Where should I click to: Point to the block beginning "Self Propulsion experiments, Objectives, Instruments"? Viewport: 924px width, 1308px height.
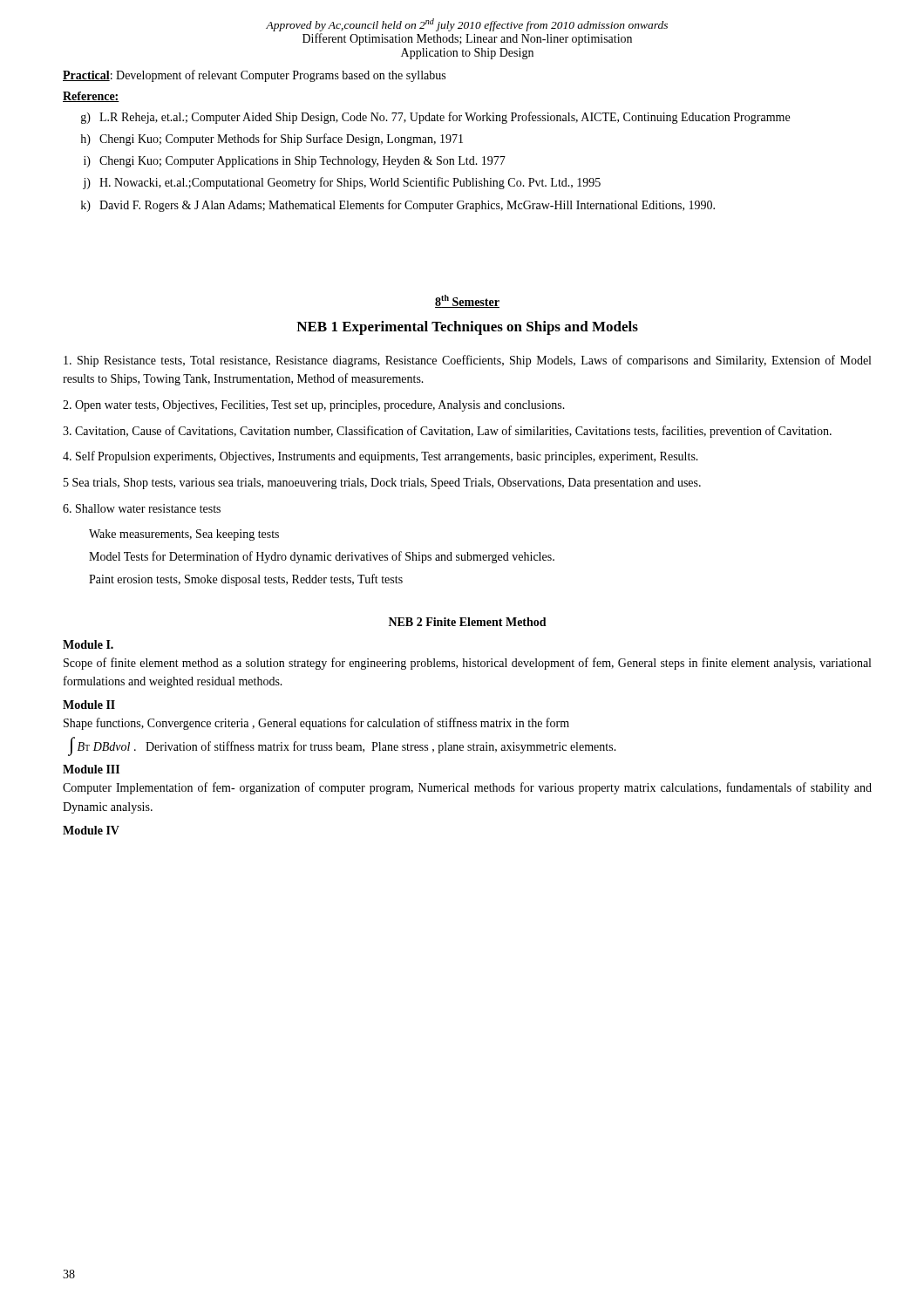tap(381, 457)
